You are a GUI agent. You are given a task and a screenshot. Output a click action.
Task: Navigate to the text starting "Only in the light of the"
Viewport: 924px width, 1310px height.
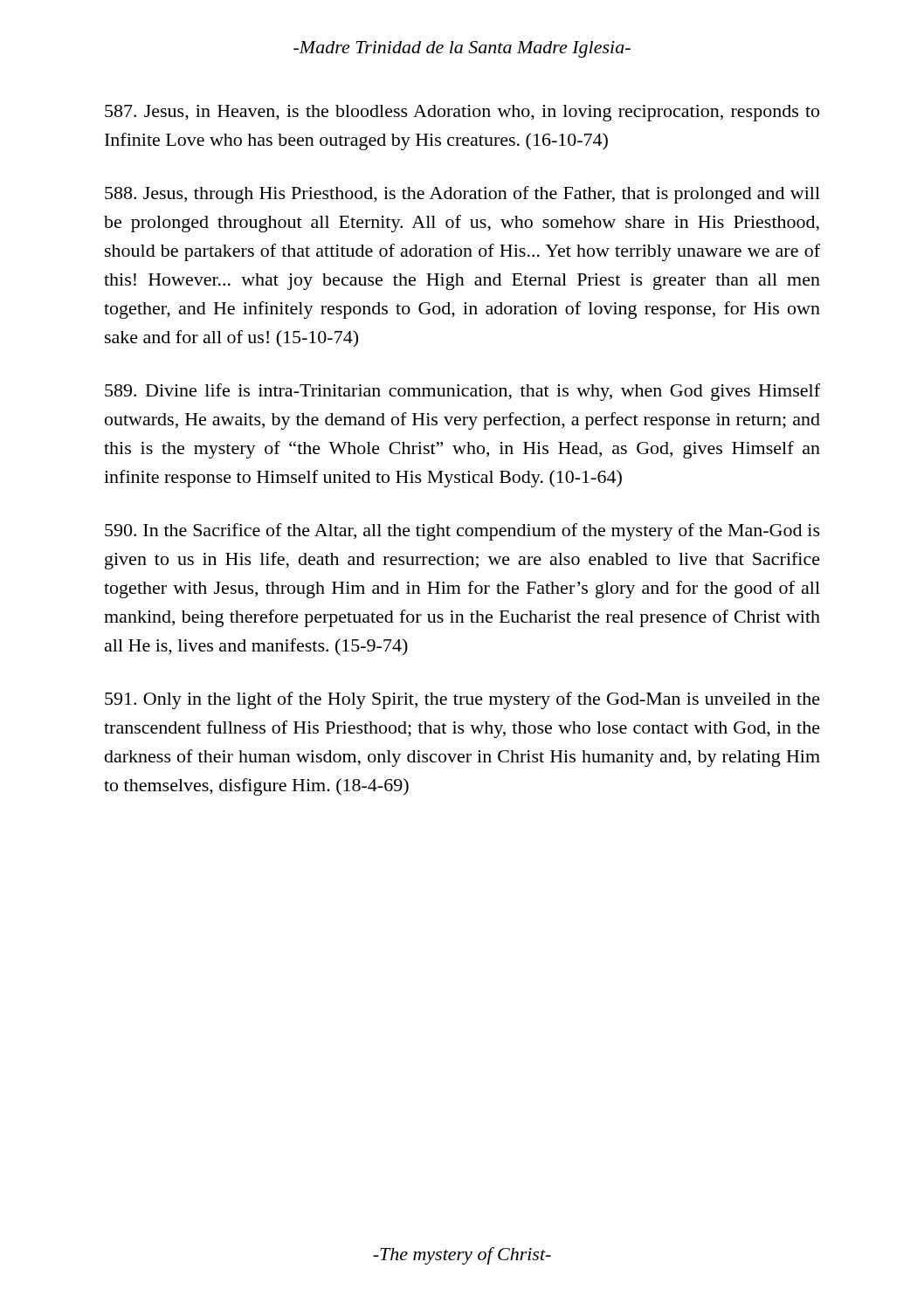click(462, 741)
